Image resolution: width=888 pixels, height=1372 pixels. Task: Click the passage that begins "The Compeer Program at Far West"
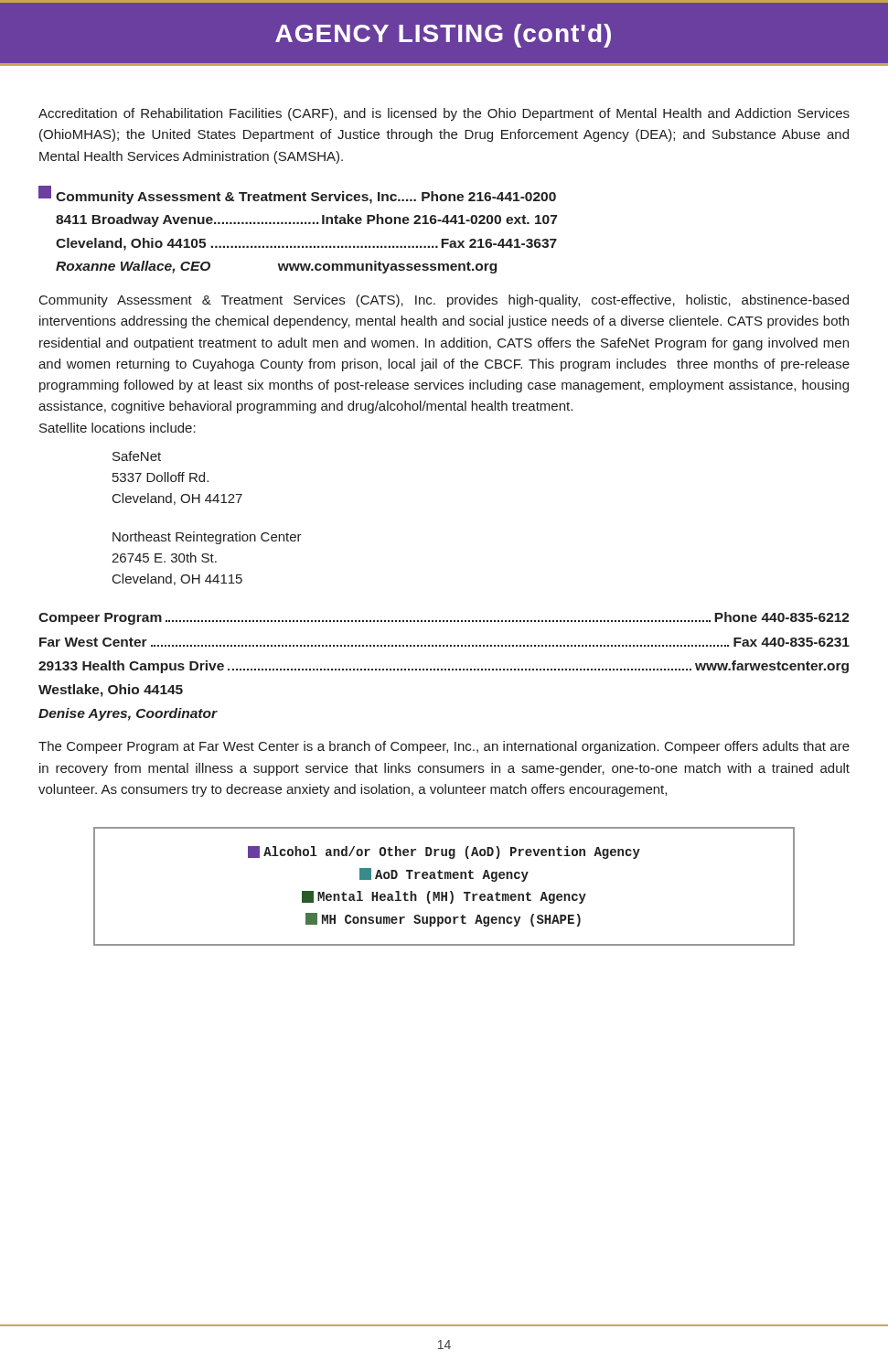pyautogui.click(x=444, y=768)
